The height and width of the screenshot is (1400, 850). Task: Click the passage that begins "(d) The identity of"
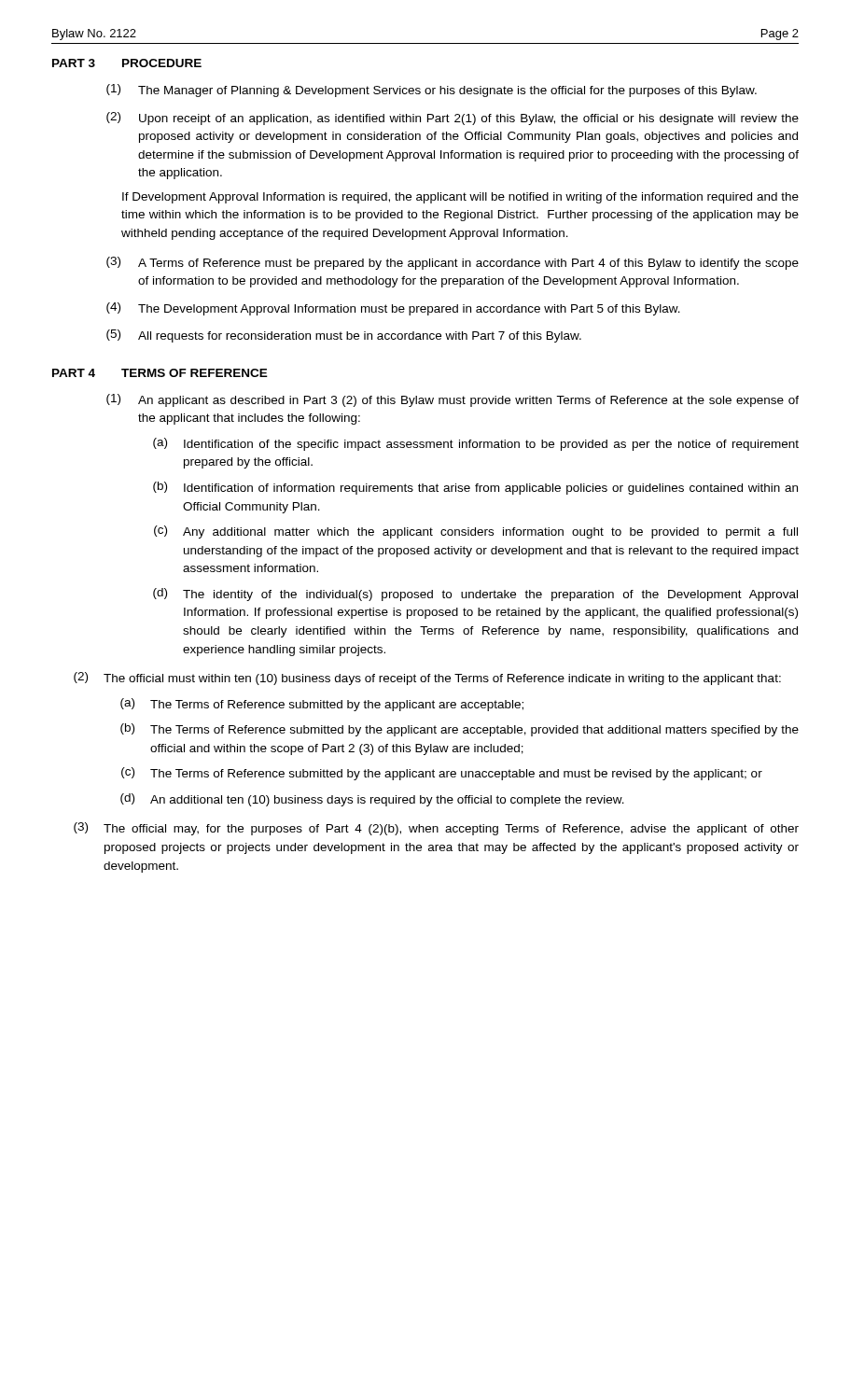coord(460,622)
